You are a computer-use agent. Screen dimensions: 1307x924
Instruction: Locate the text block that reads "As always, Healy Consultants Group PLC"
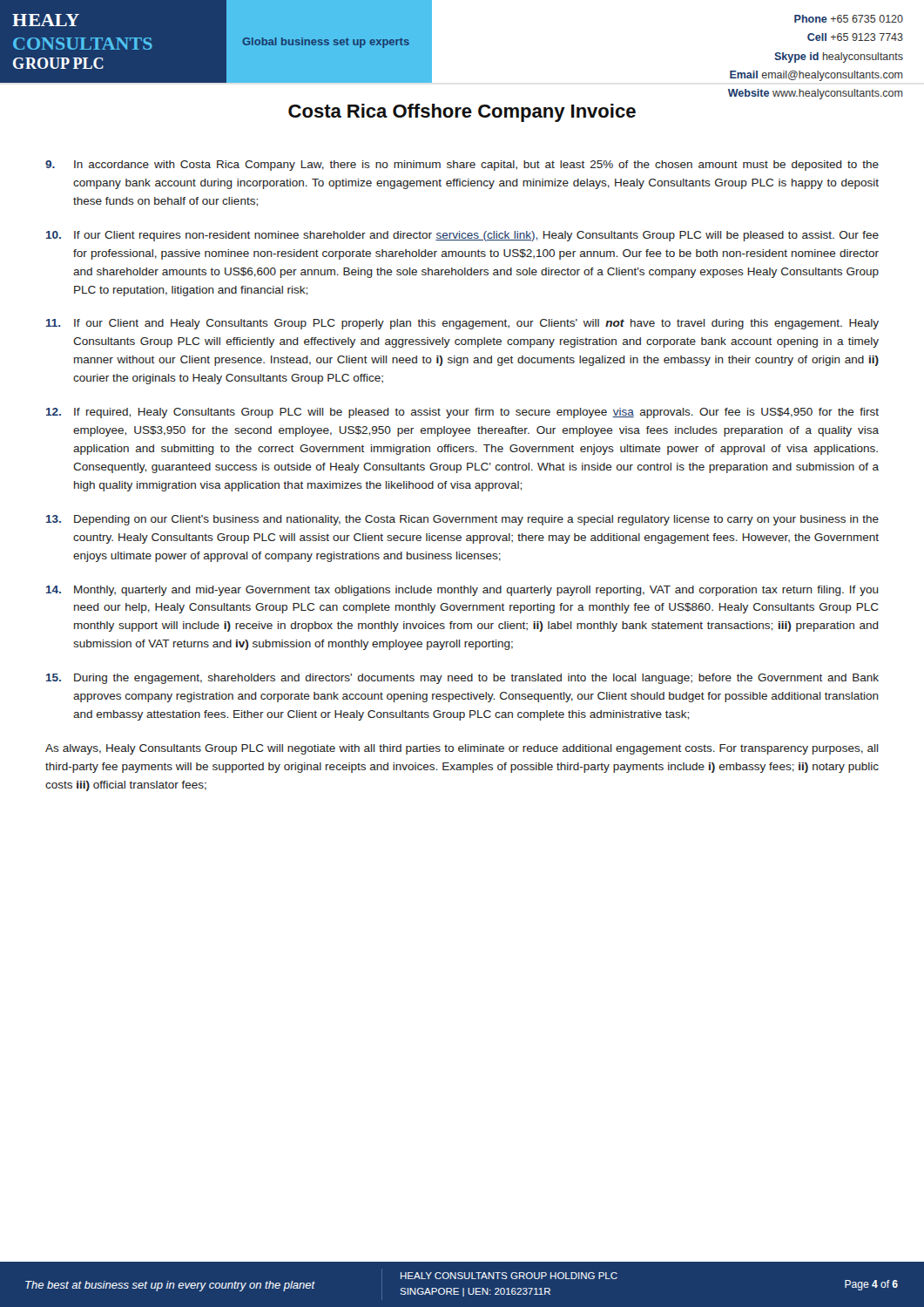click(x=462, y=766)
